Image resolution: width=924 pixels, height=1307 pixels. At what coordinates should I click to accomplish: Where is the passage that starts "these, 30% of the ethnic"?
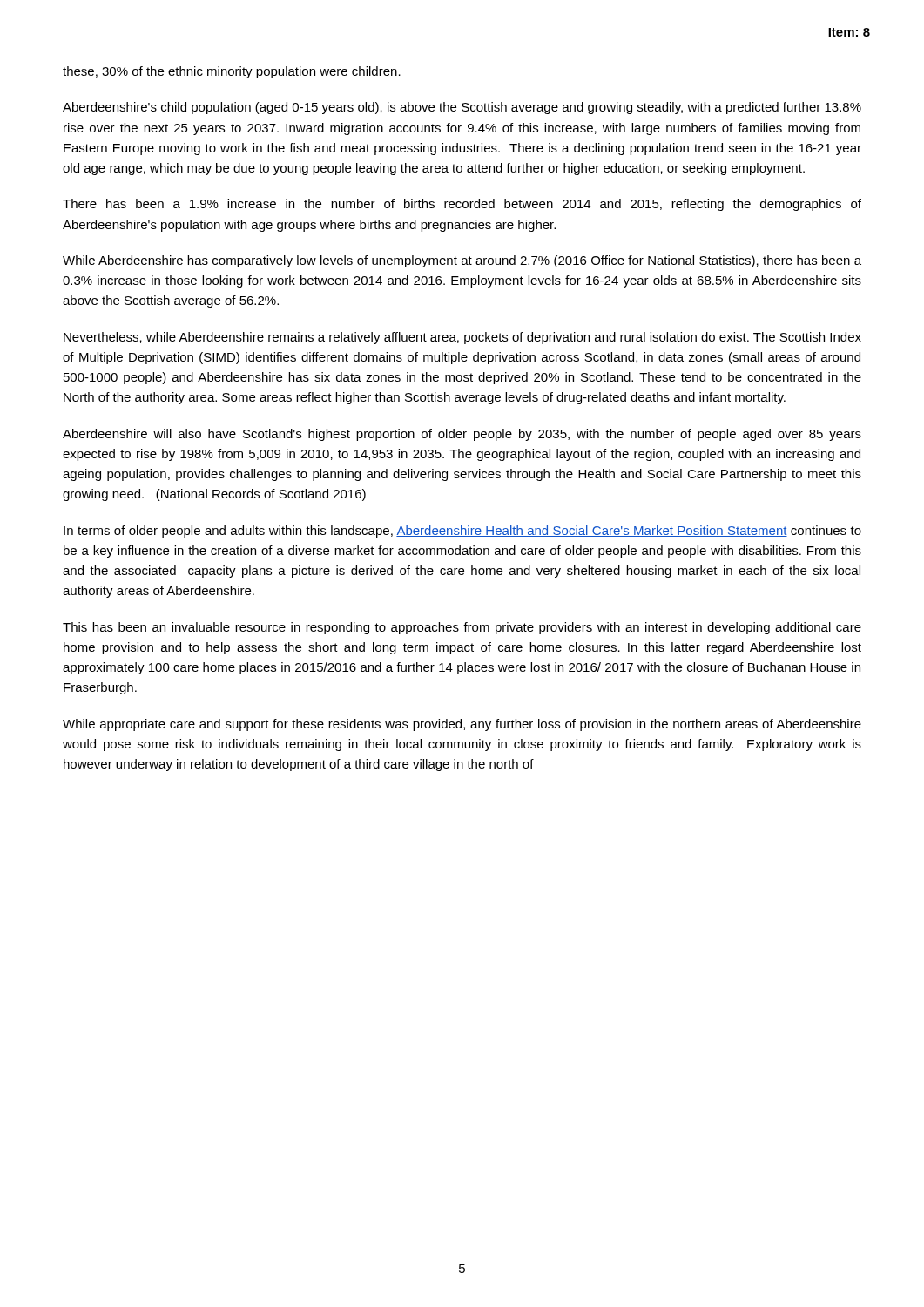coord(232,71)
